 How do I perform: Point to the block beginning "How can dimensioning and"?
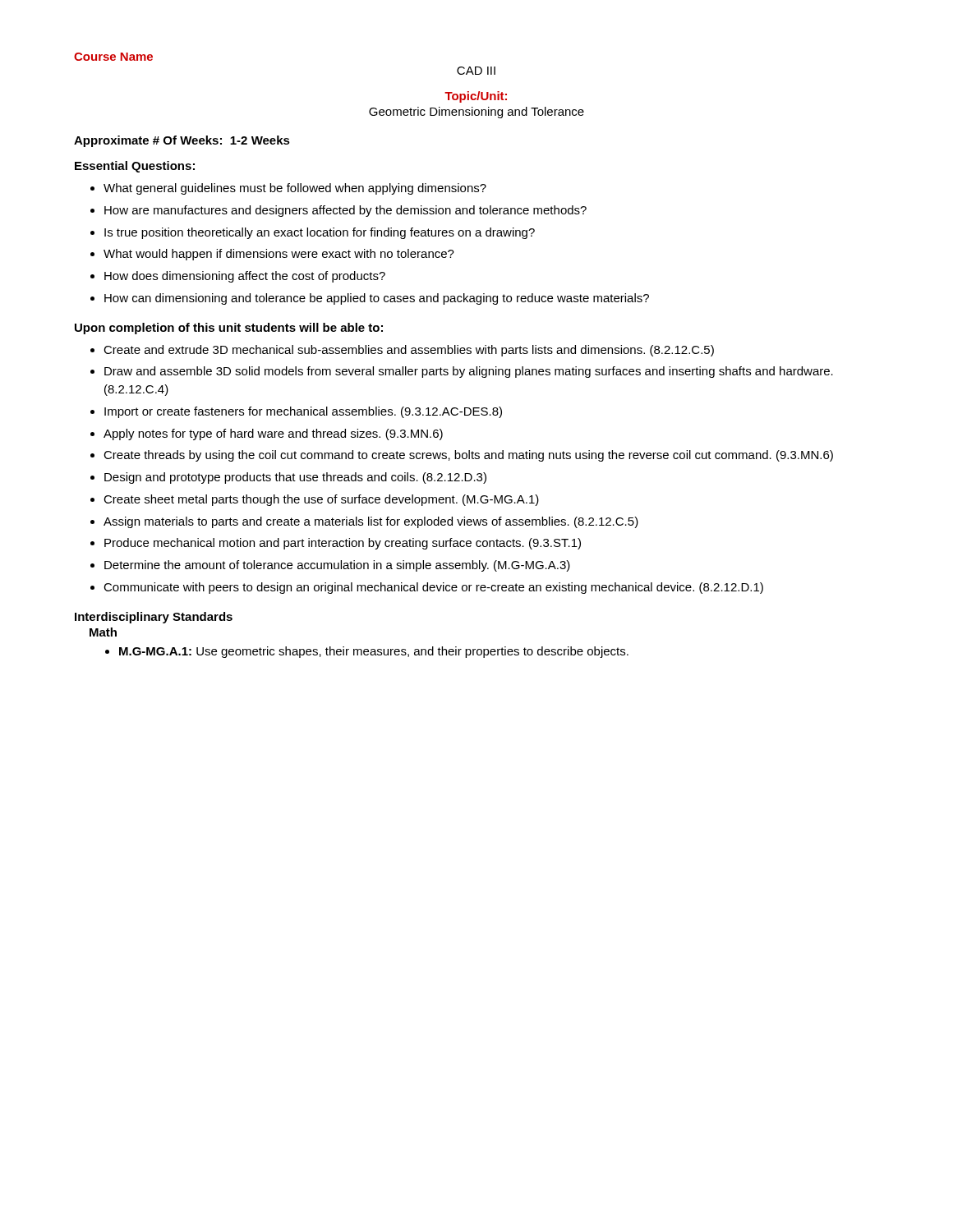coord(376,298)
